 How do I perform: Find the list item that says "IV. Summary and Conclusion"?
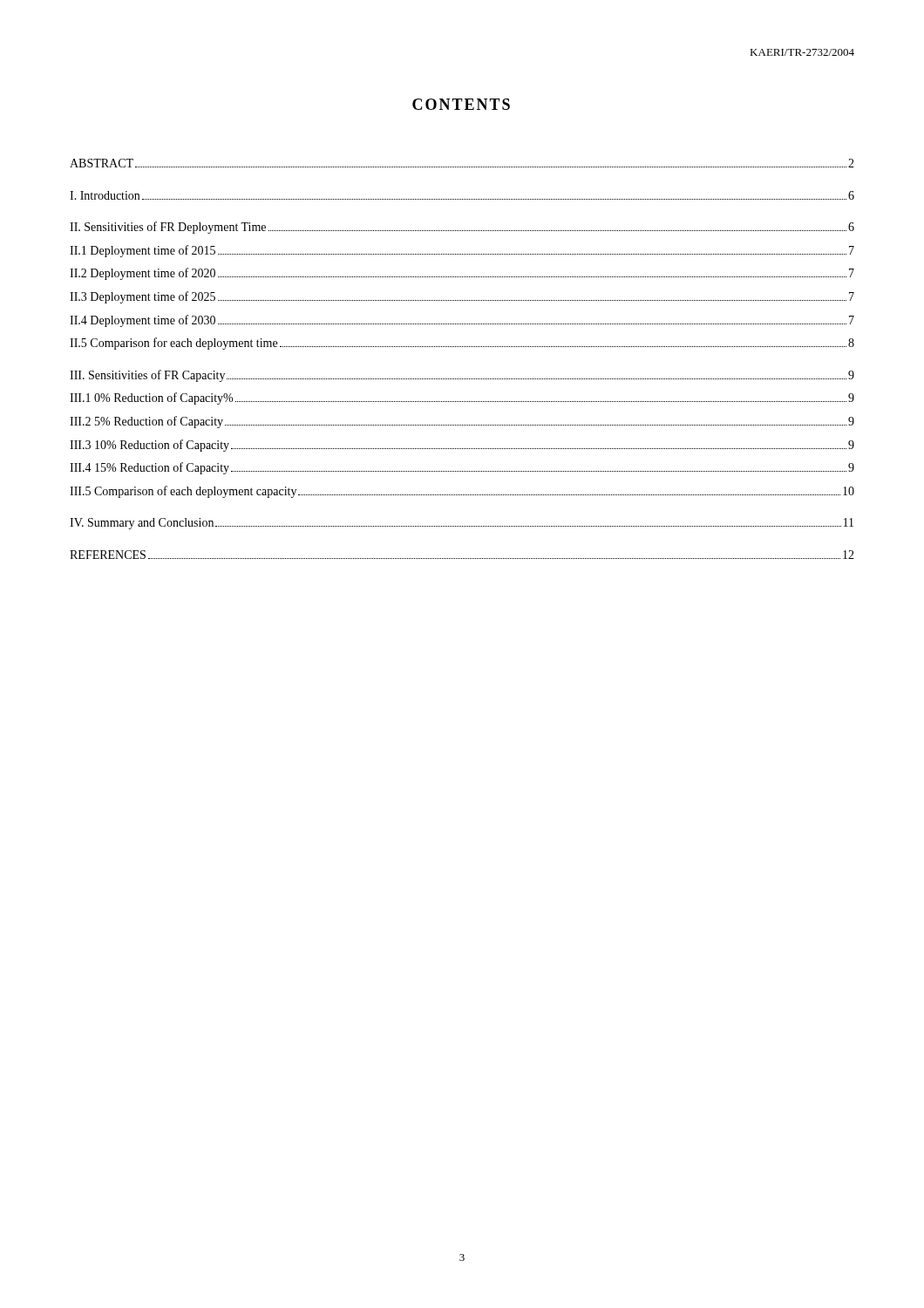pyautogui.click(x=462, y=524)
